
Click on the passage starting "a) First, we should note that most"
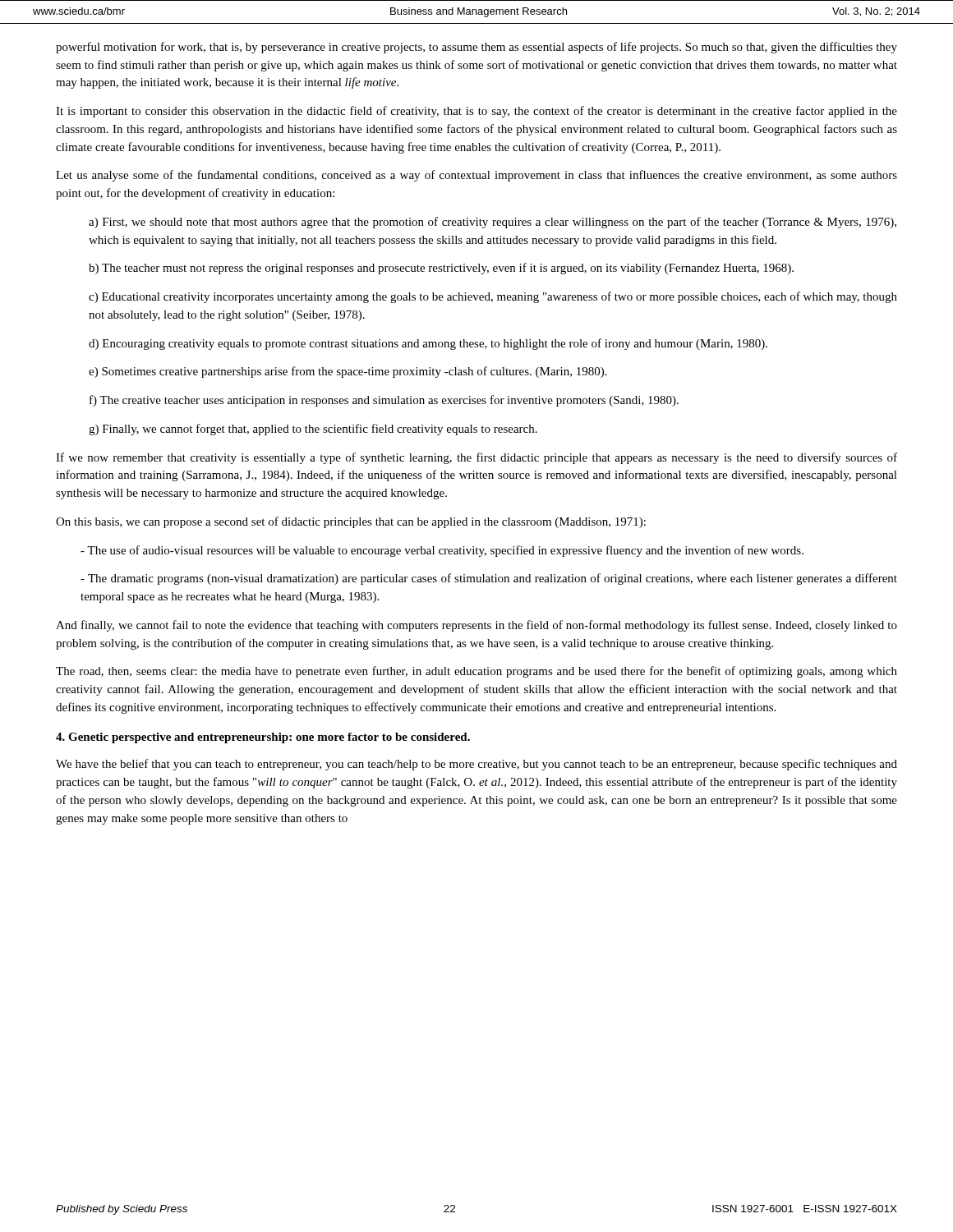[x=493, y=231]
